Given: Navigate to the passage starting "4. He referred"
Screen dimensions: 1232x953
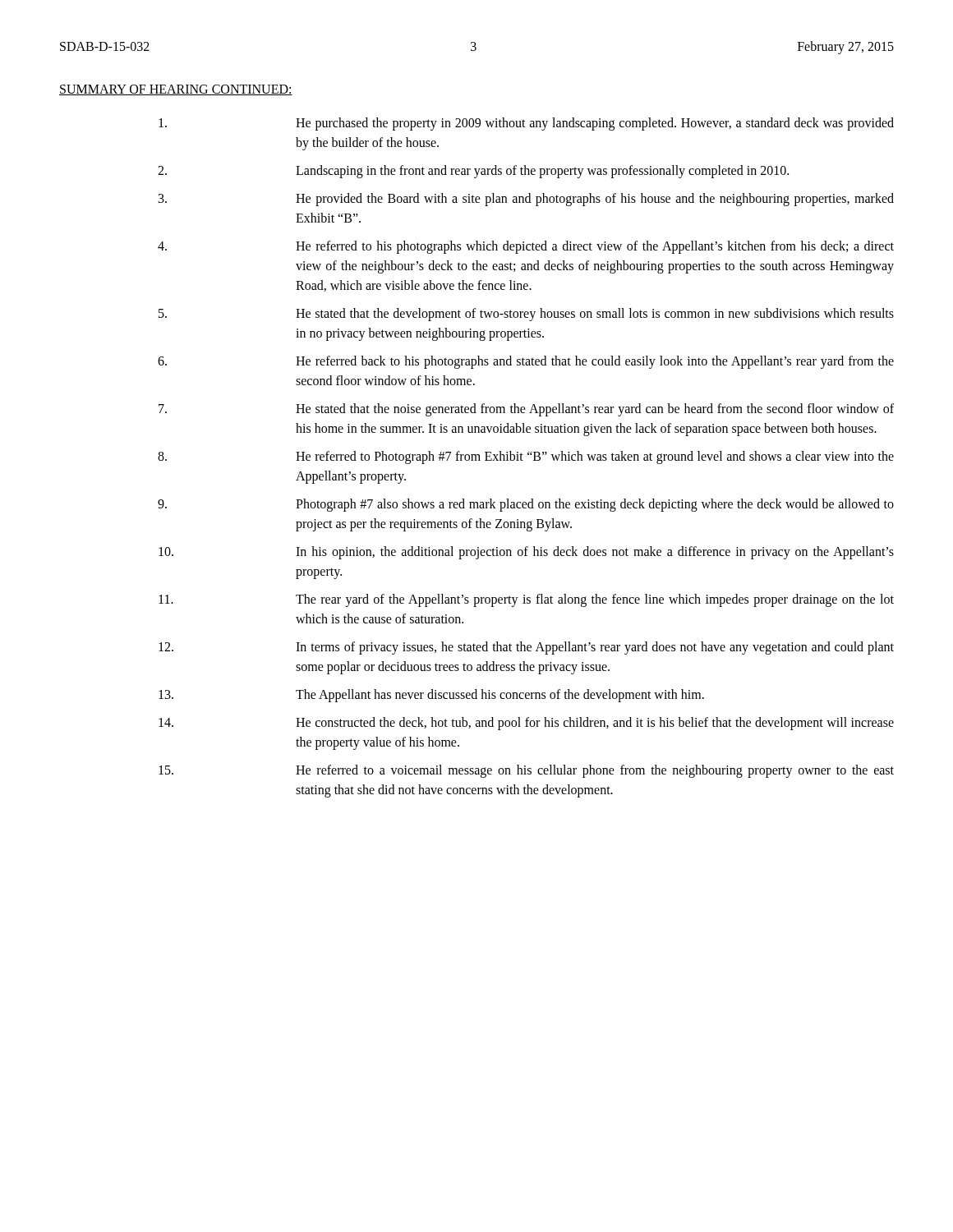Looking at the screenshot, I should pos(476,266).
